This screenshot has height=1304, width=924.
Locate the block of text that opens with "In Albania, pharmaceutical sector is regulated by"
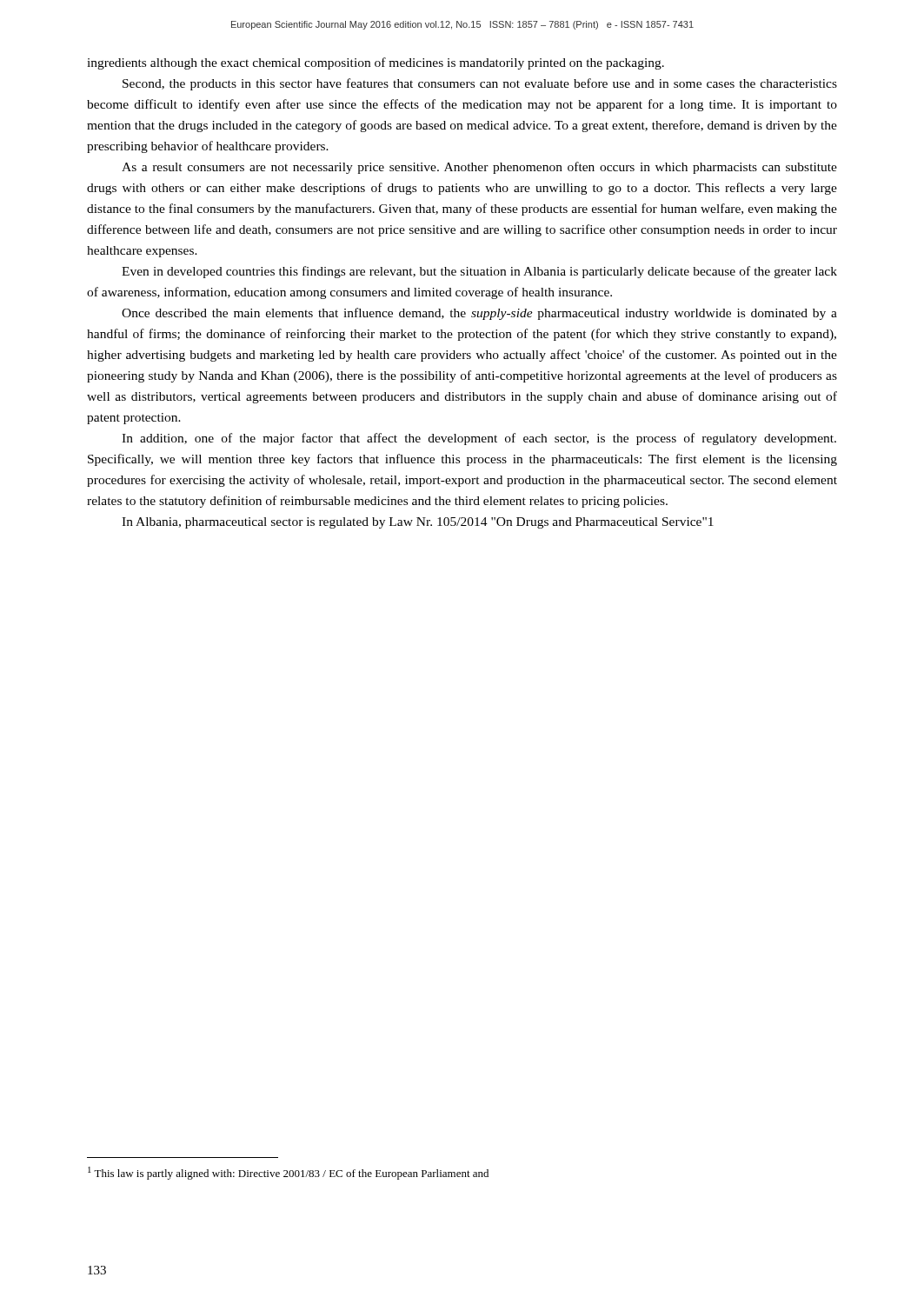tap(462, 522)
